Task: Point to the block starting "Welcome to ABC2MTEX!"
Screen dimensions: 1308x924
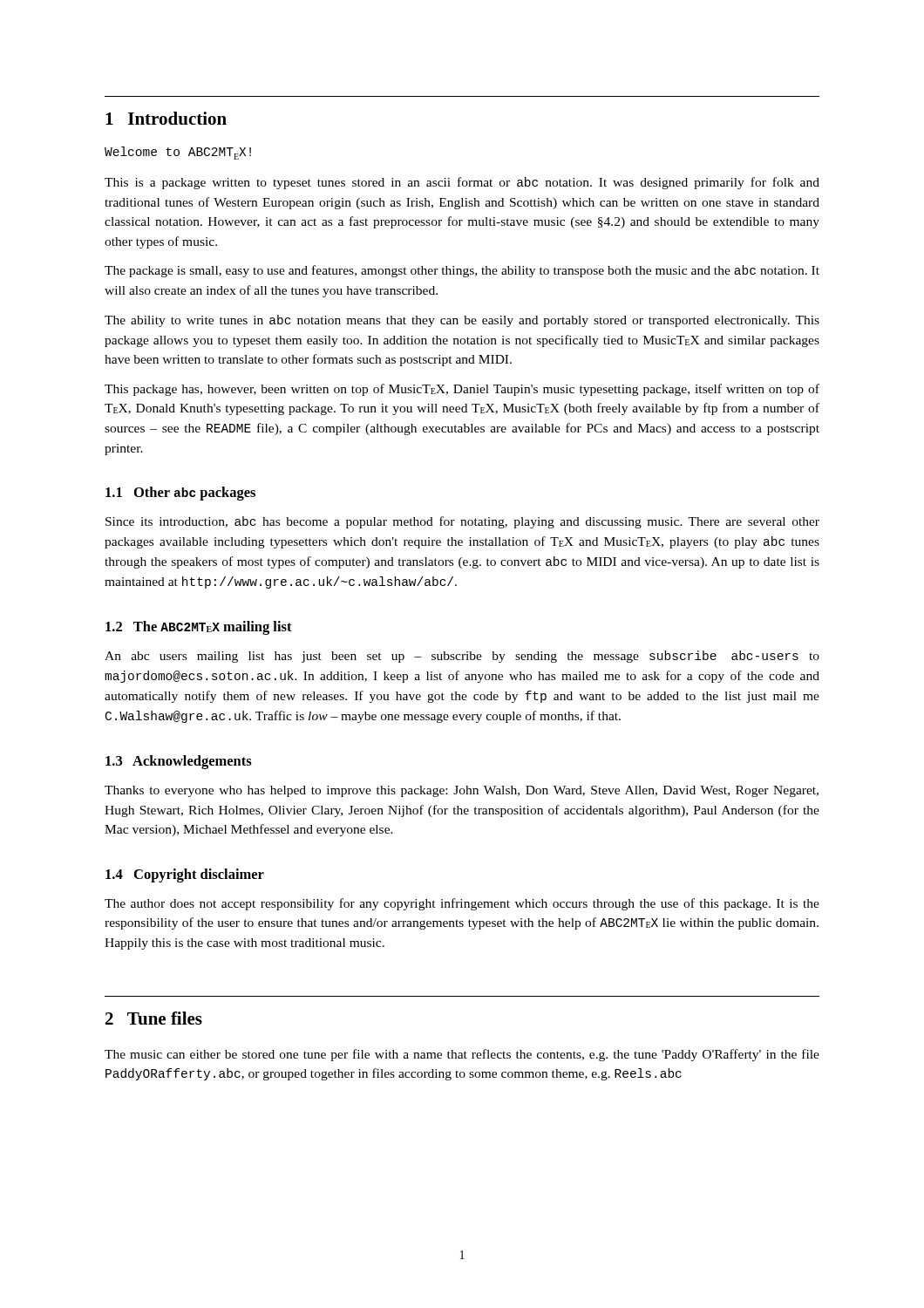Action: tap(179, 154)
